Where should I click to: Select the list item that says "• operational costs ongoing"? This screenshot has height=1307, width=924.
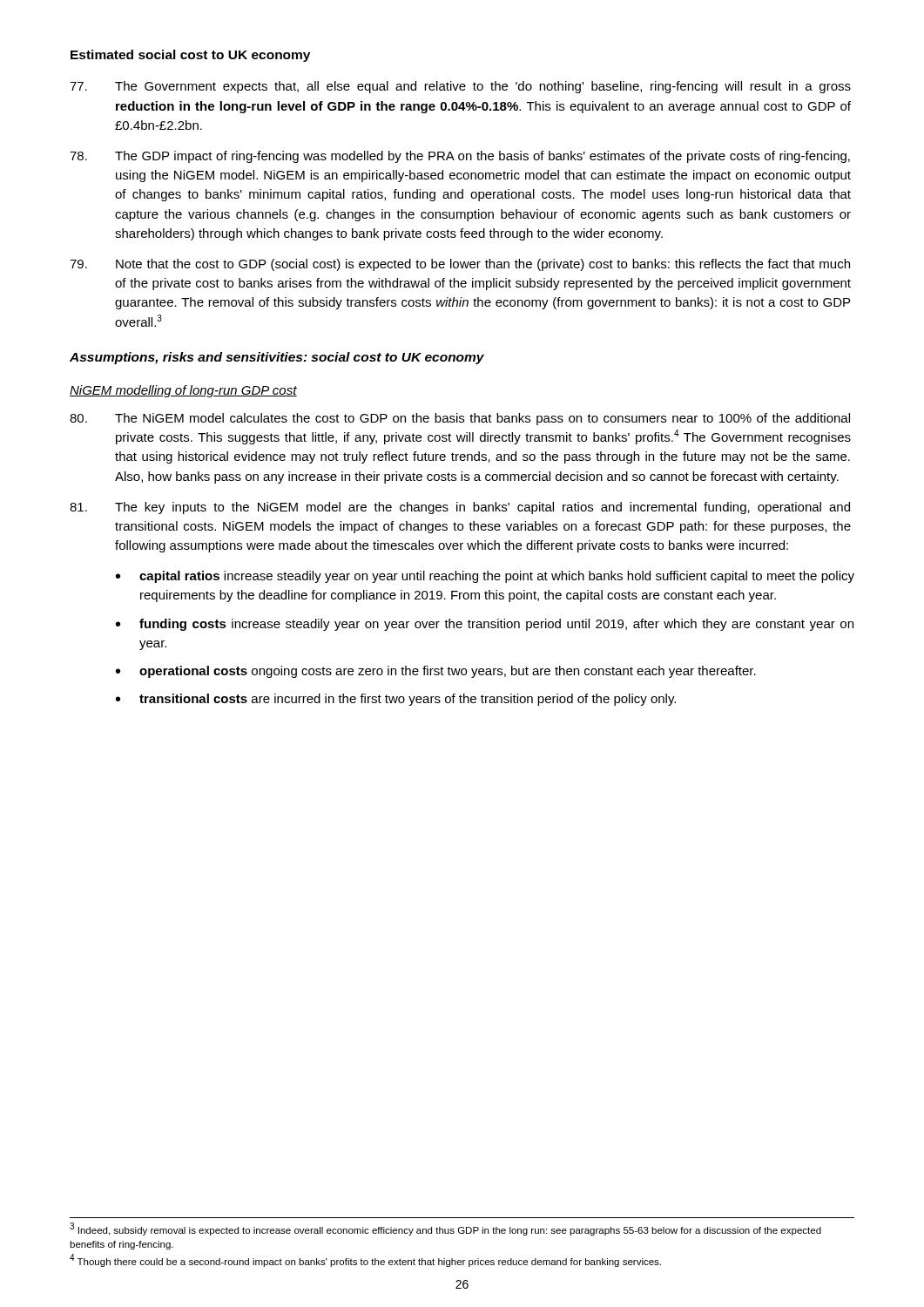coord(485,671)
